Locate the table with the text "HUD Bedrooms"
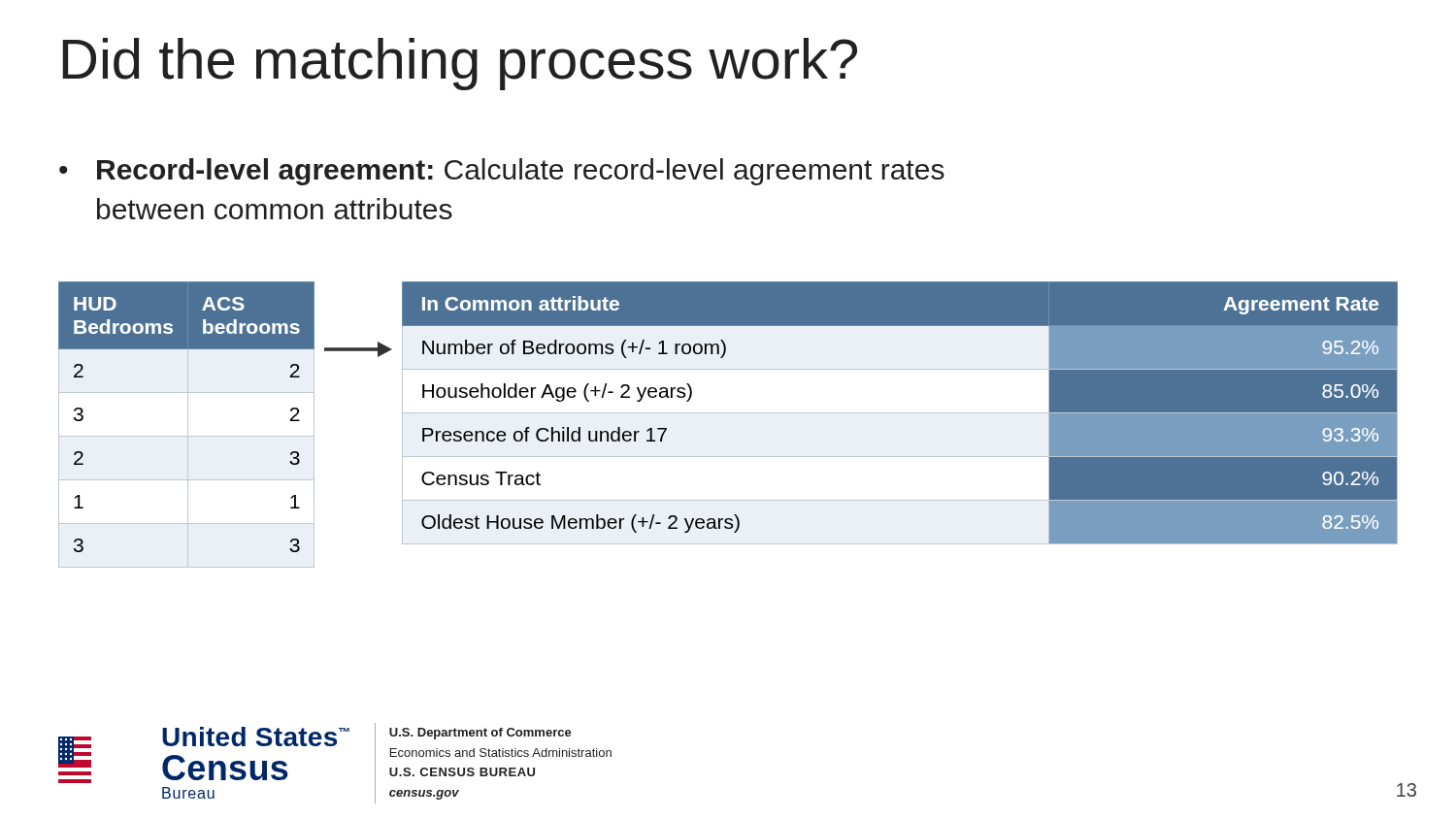This screenshot has height=819, width=1456. (x=187, y=425)
